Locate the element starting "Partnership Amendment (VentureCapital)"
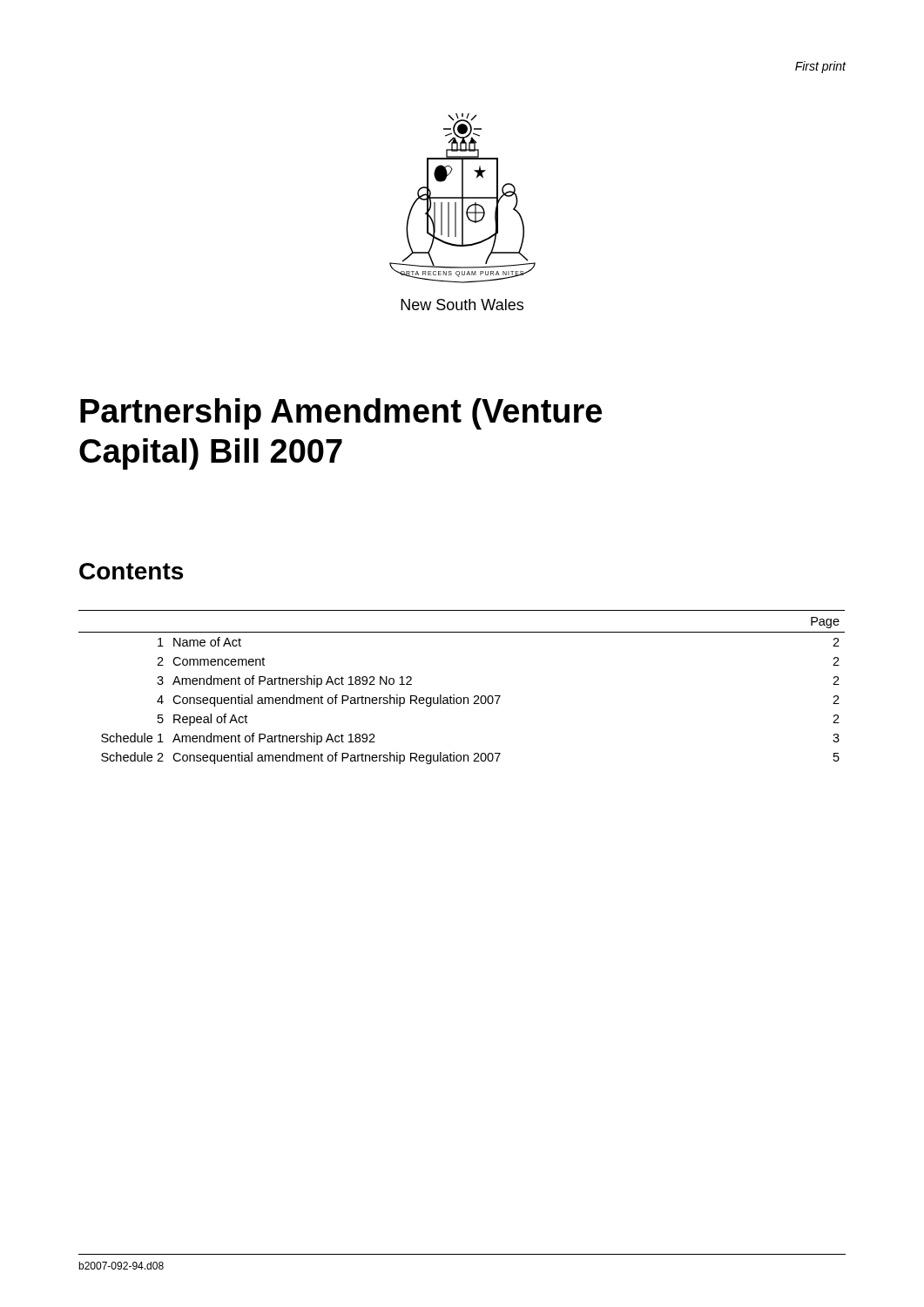 (x=383, y=432)
